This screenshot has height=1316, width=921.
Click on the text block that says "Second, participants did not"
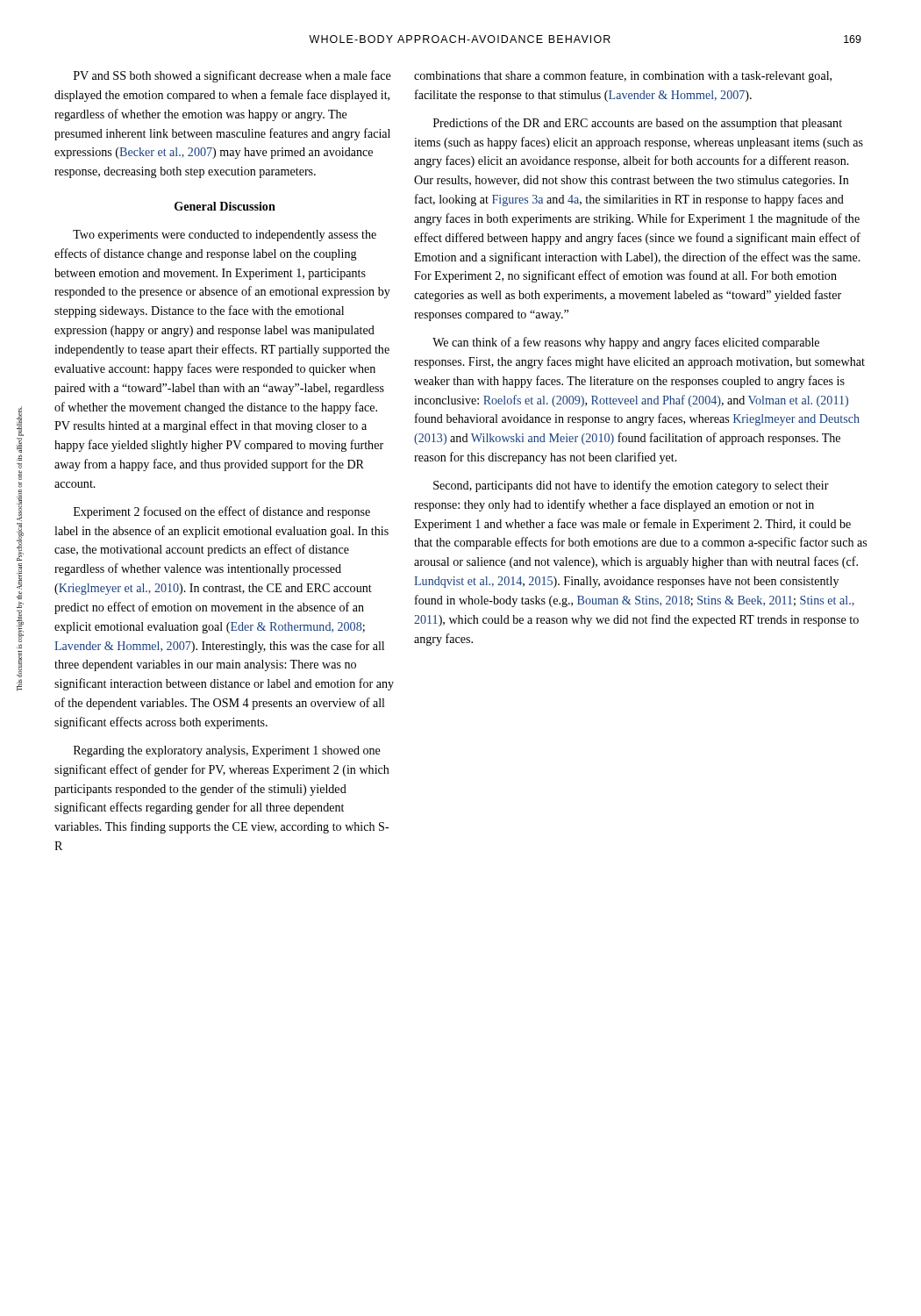642,563
